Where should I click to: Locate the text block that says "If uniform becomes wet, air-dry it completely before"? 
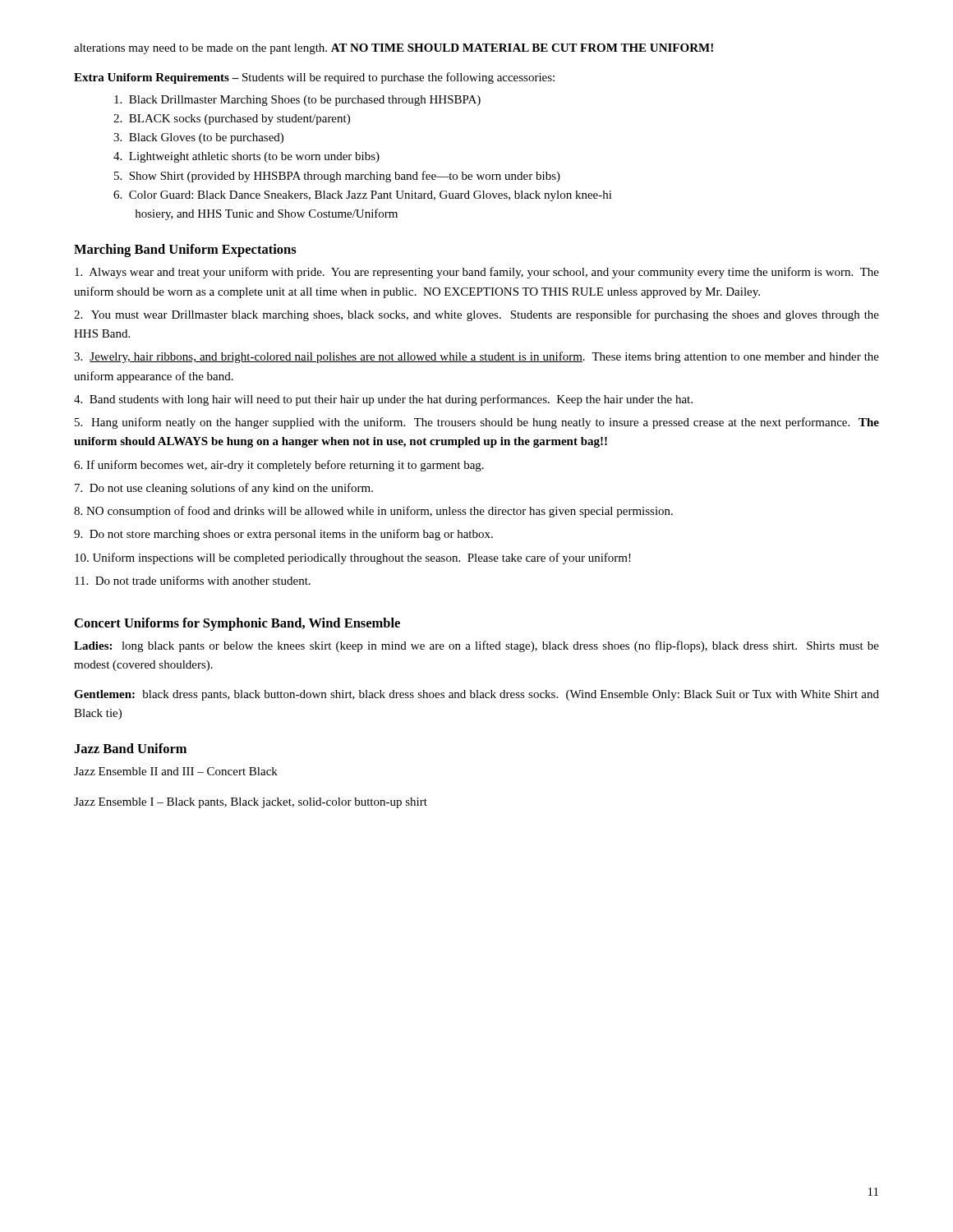coord(279,464)
